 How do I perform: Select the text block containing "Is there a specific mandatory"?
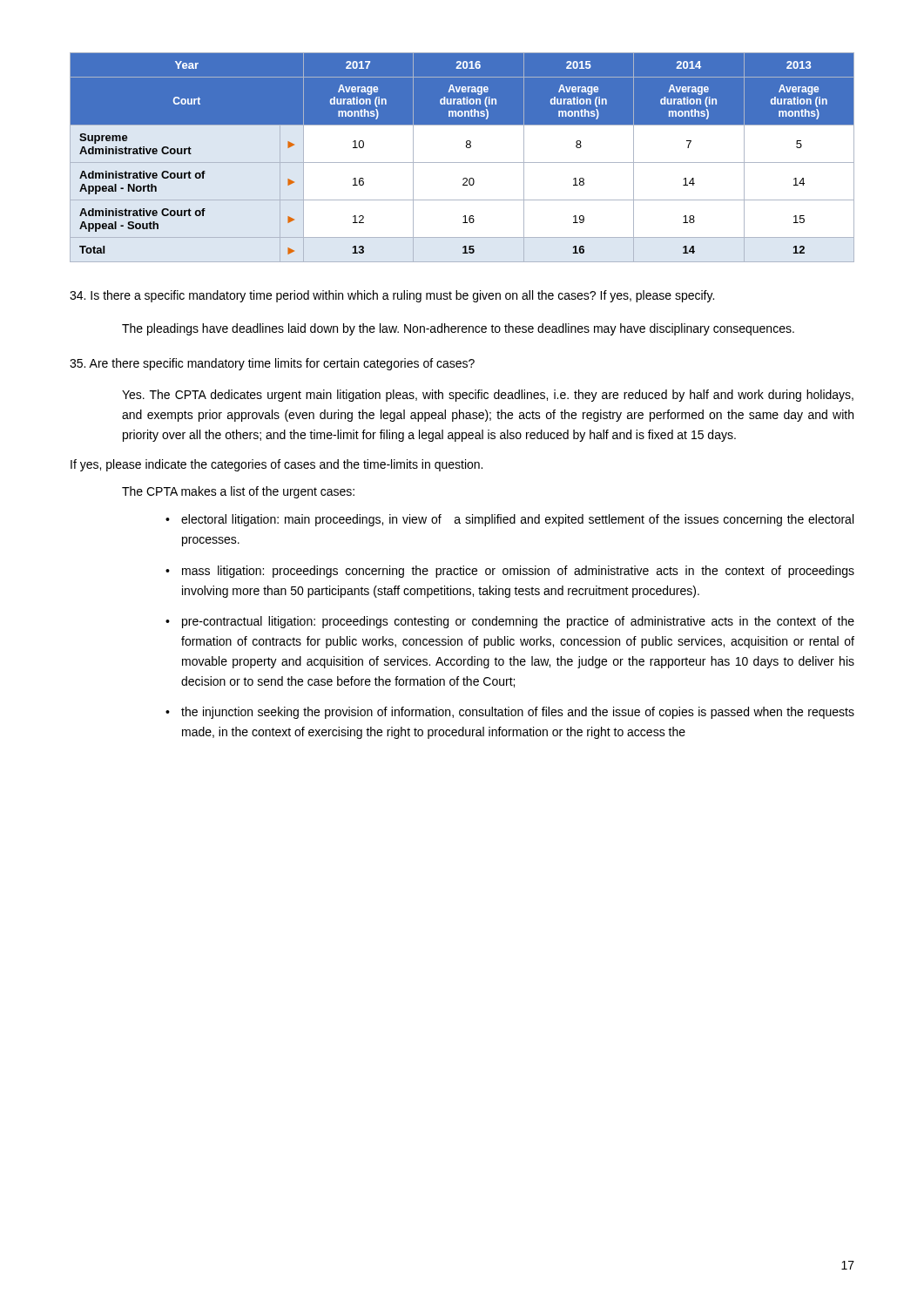click(x=392, y=295)
